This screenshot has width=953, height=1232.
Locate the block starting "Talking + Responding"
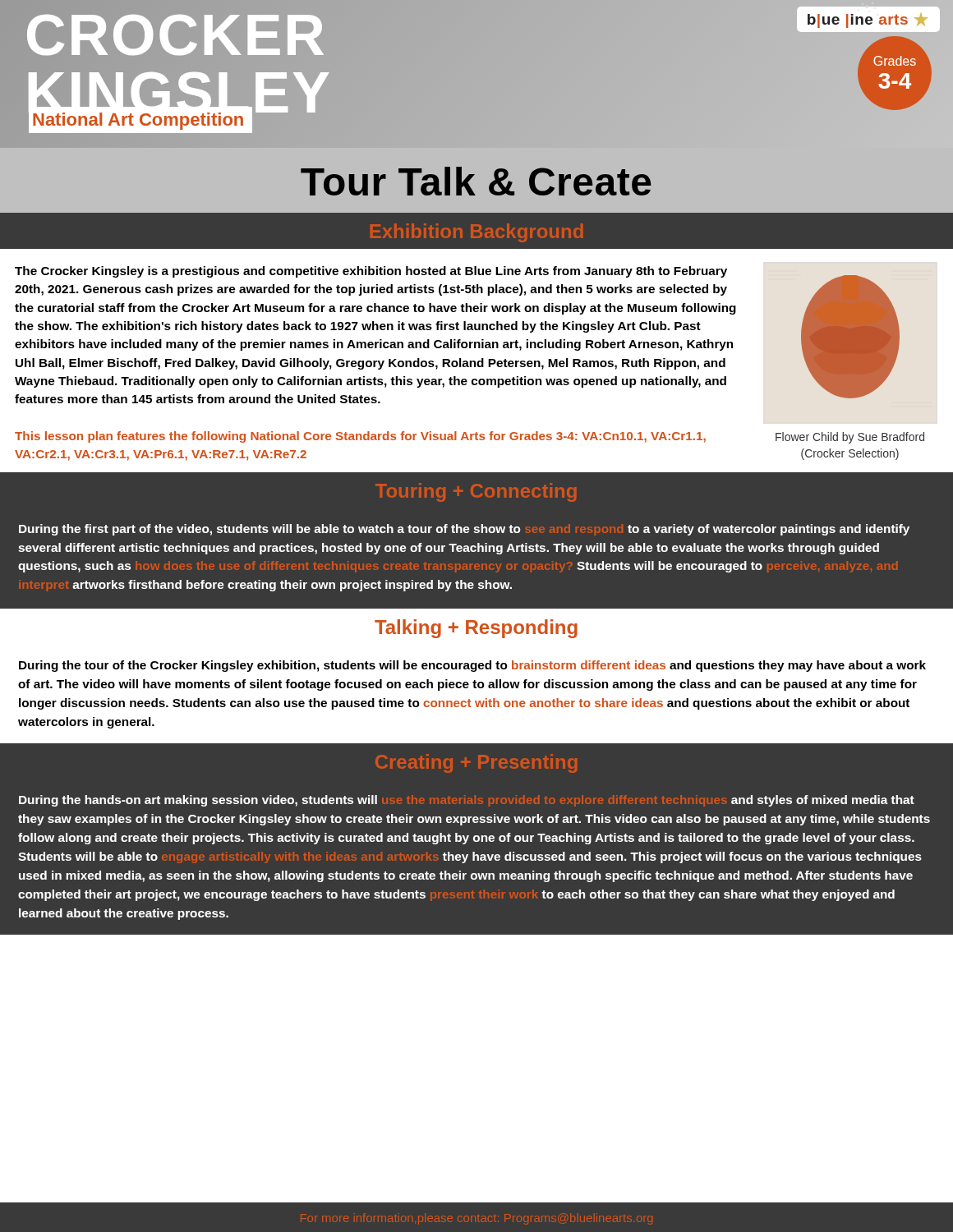click(476, 627)
